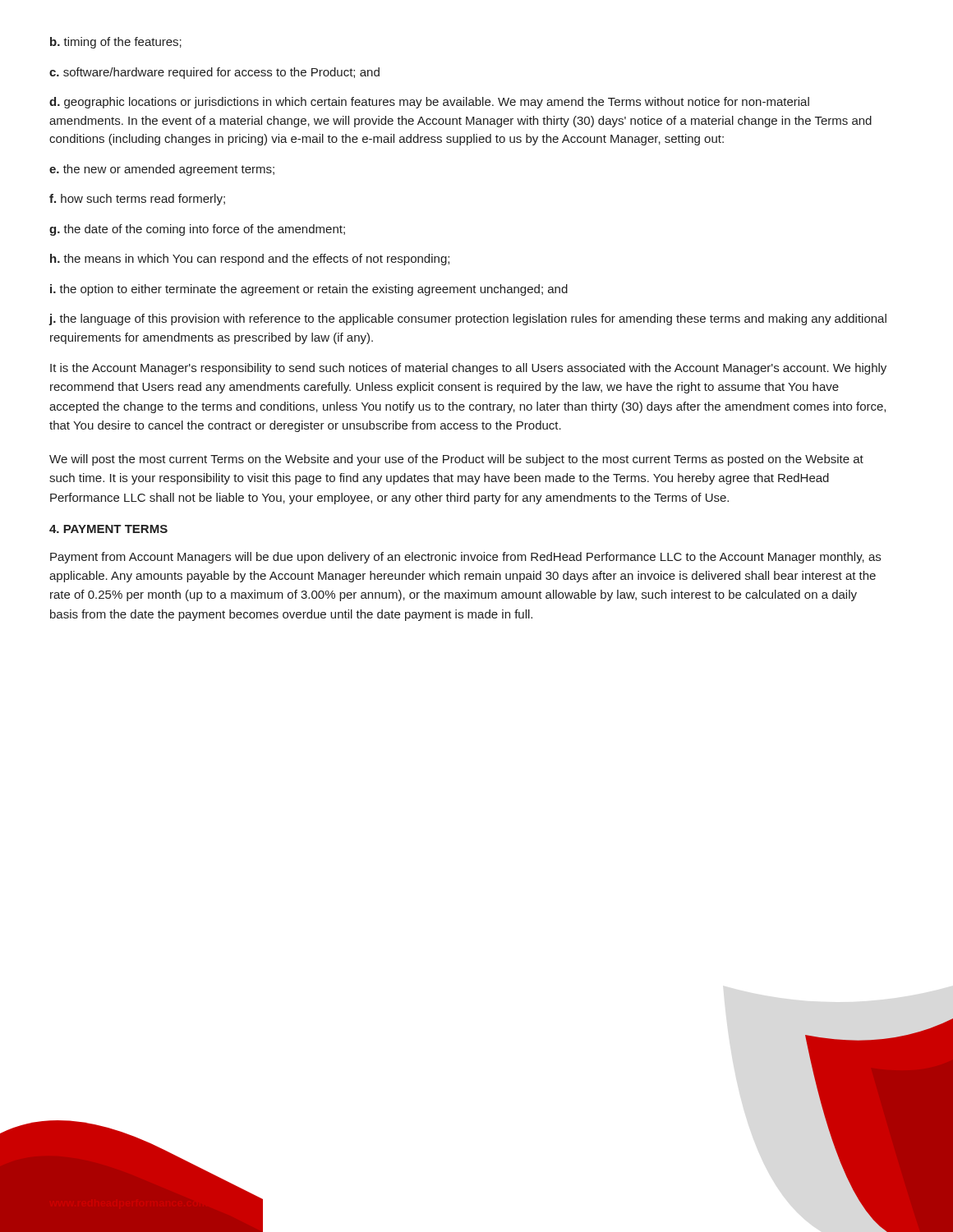The width and height of the screenshot is (953, 1232).
Task: Click on the list item containing "d. geographic locations"
Action: pos(461,120)
